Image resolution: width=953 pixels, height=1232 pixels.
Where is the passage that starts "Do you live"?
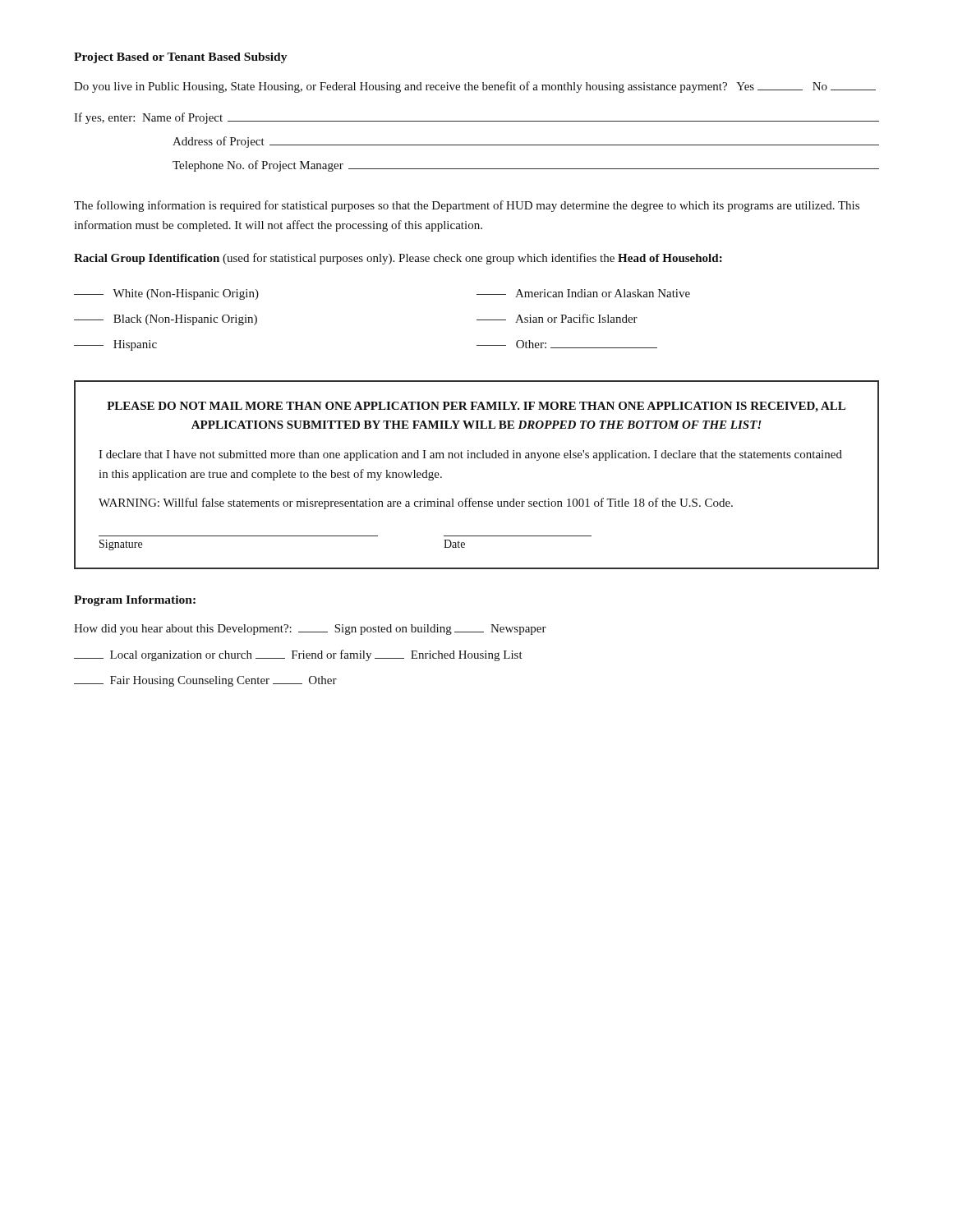[475, 86]
